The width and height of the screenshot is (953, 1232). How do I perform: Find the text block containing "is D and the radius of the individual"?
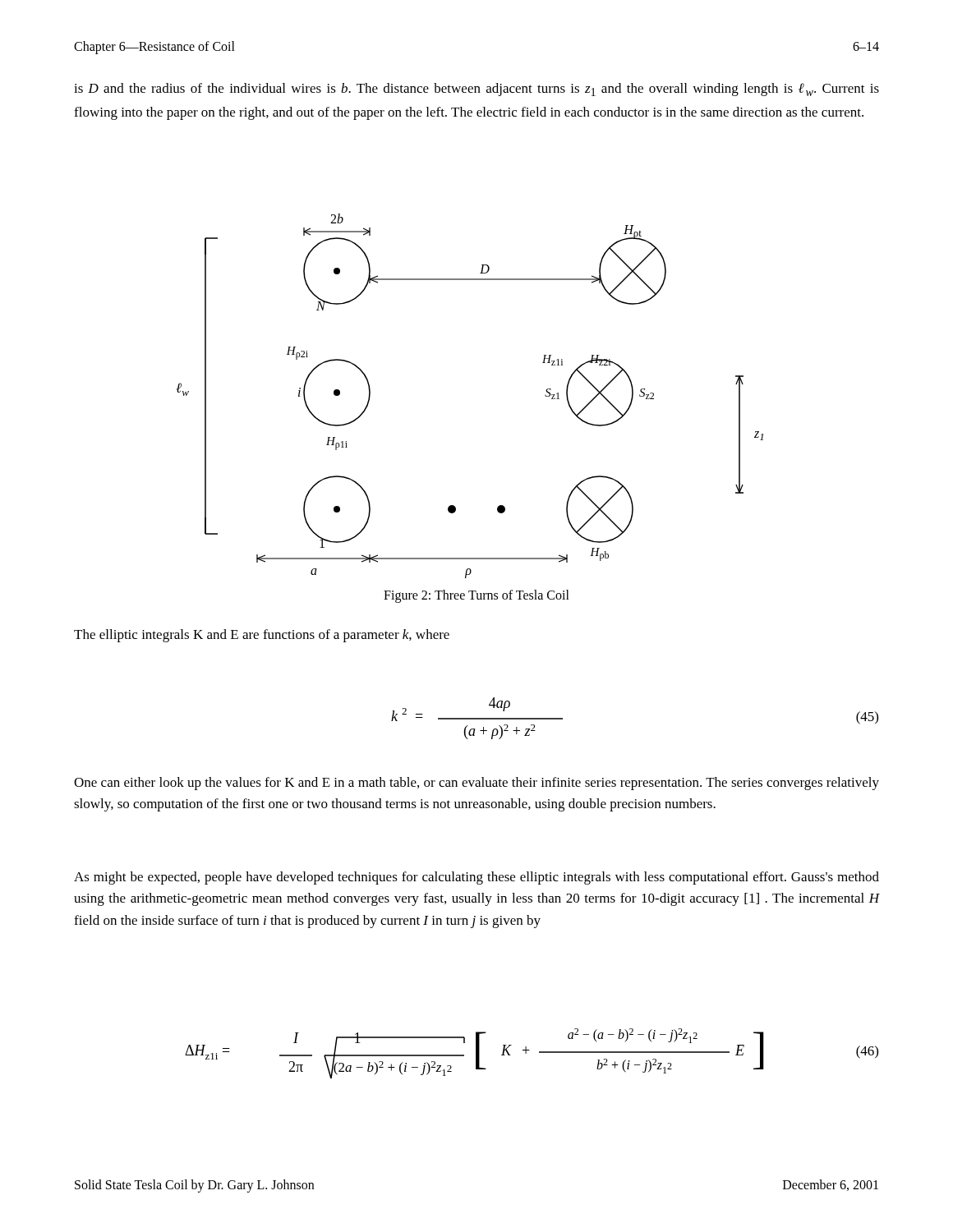[x=476, y=100]
